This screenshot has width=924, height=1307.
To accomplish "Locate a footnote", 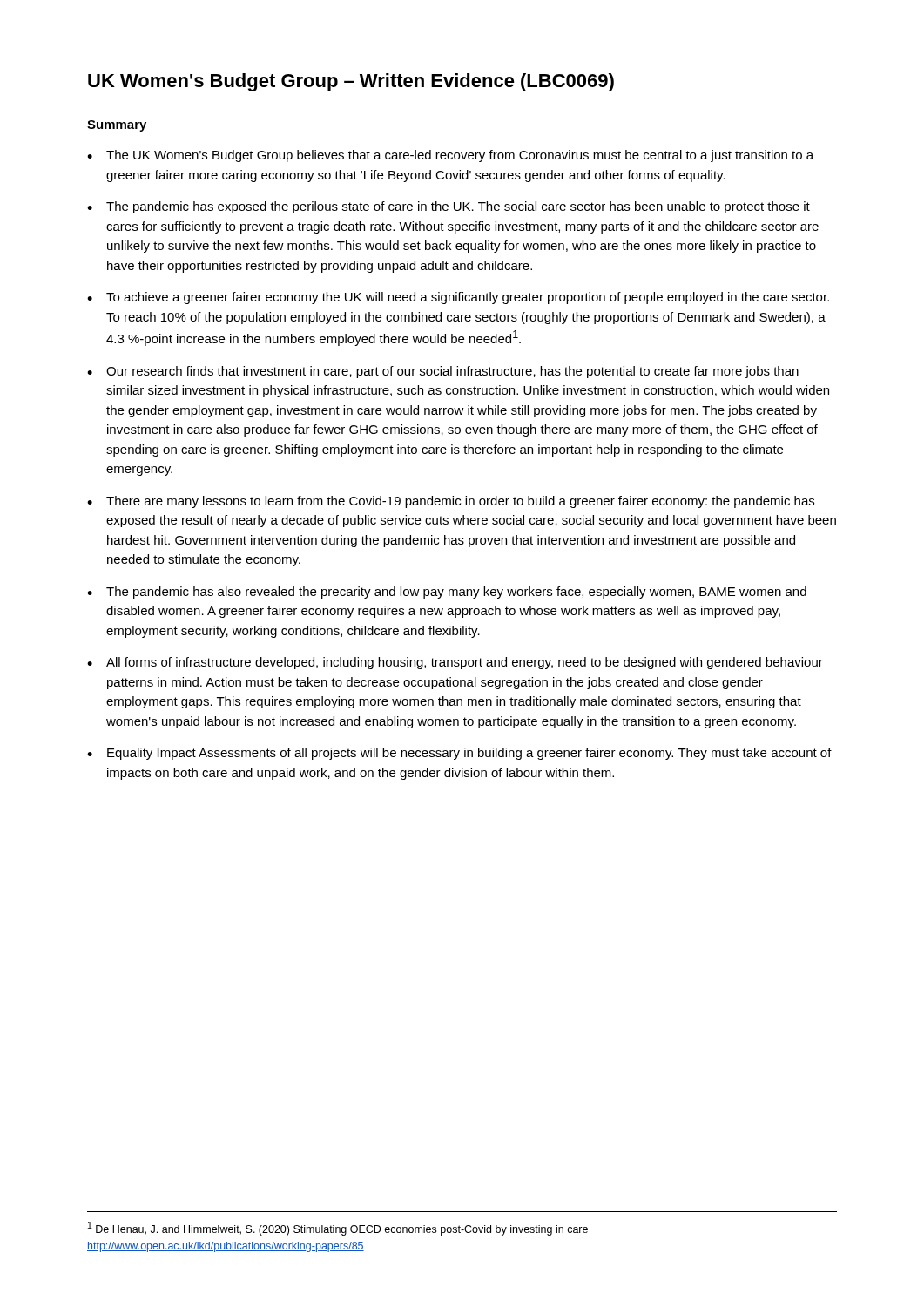I will 462,1237.
